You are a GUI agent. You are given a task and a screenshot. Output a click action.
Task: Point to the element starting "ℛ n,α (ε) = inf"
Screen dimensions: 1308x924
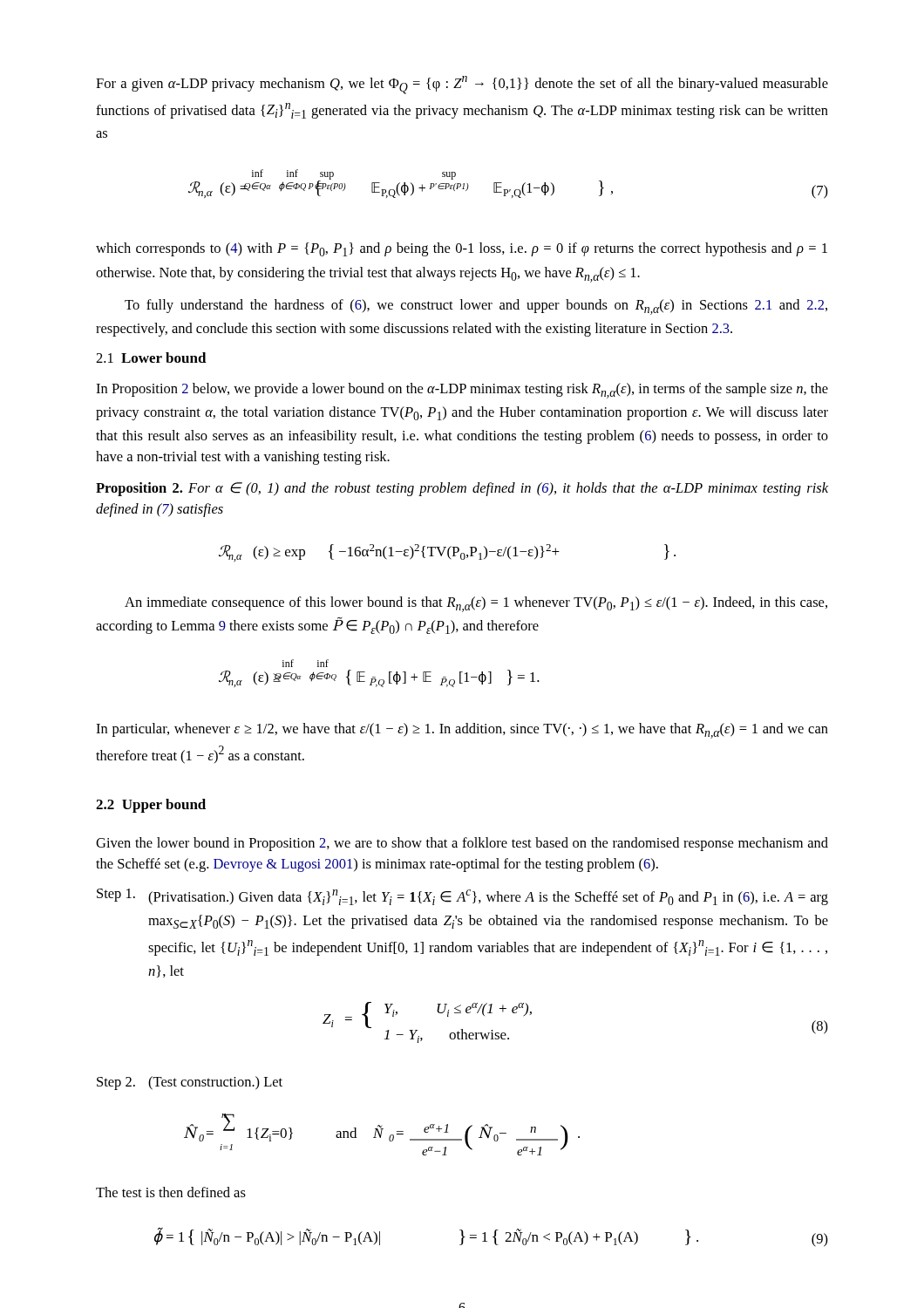[x=503, y=188]
